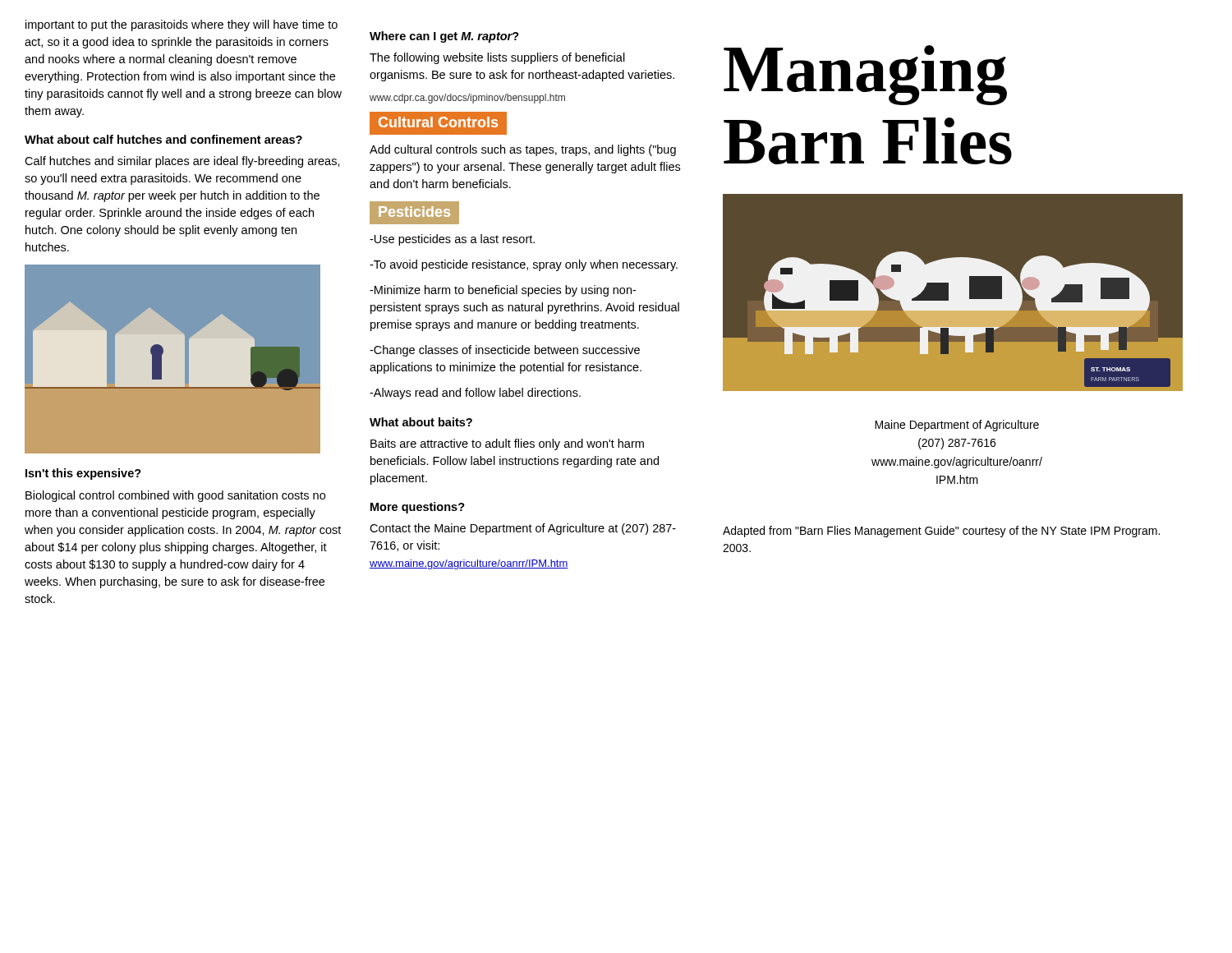Select the text block that says "Add cultural controls such as"
The width and height of the screenshot is (1232, 953).
526,167
